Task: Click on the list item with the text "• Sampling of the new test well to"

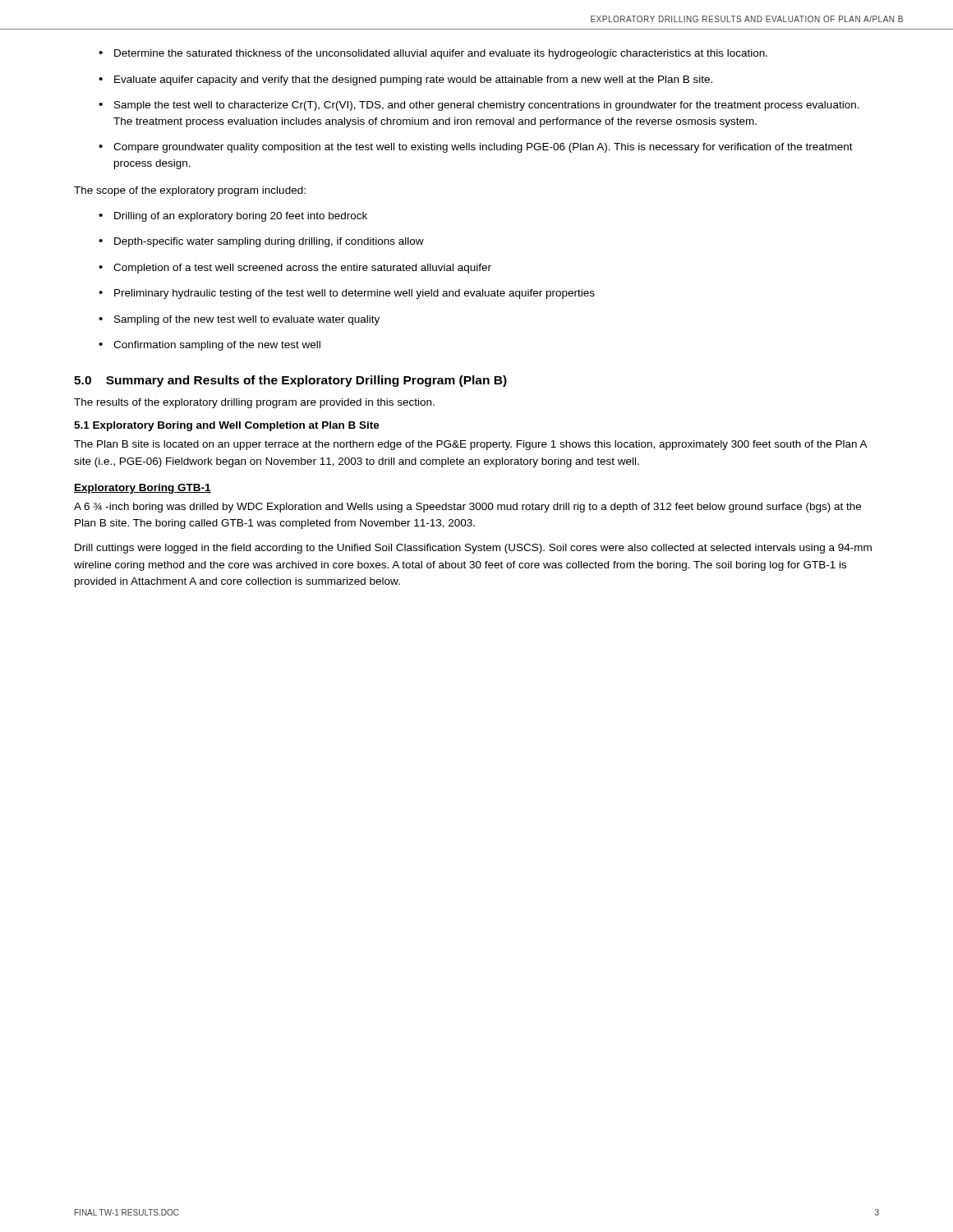Action: 239,319
